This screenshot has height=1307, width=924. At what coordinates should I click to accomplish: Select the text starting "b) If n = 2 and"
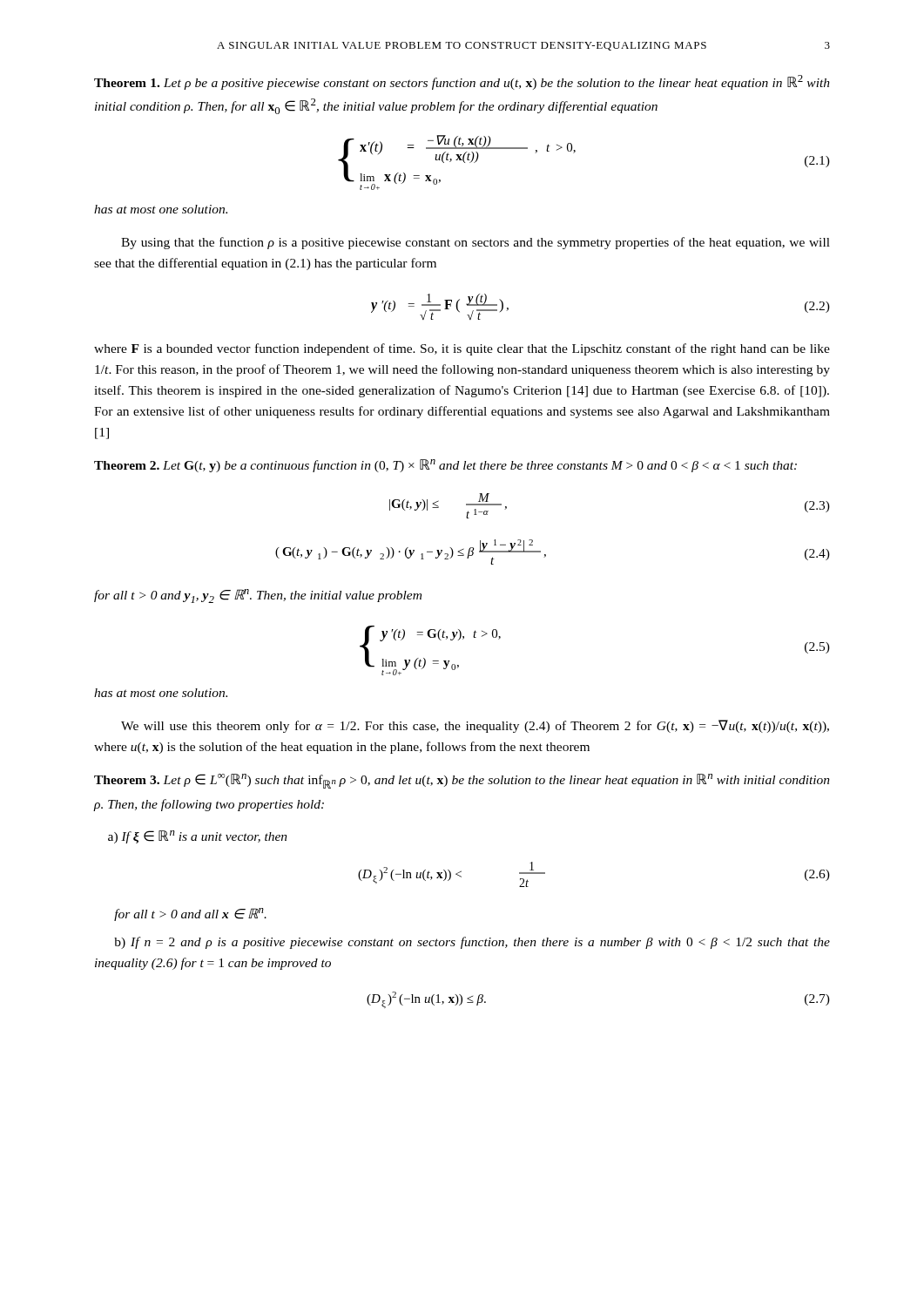pyautogui.click(x=462, y=952)
